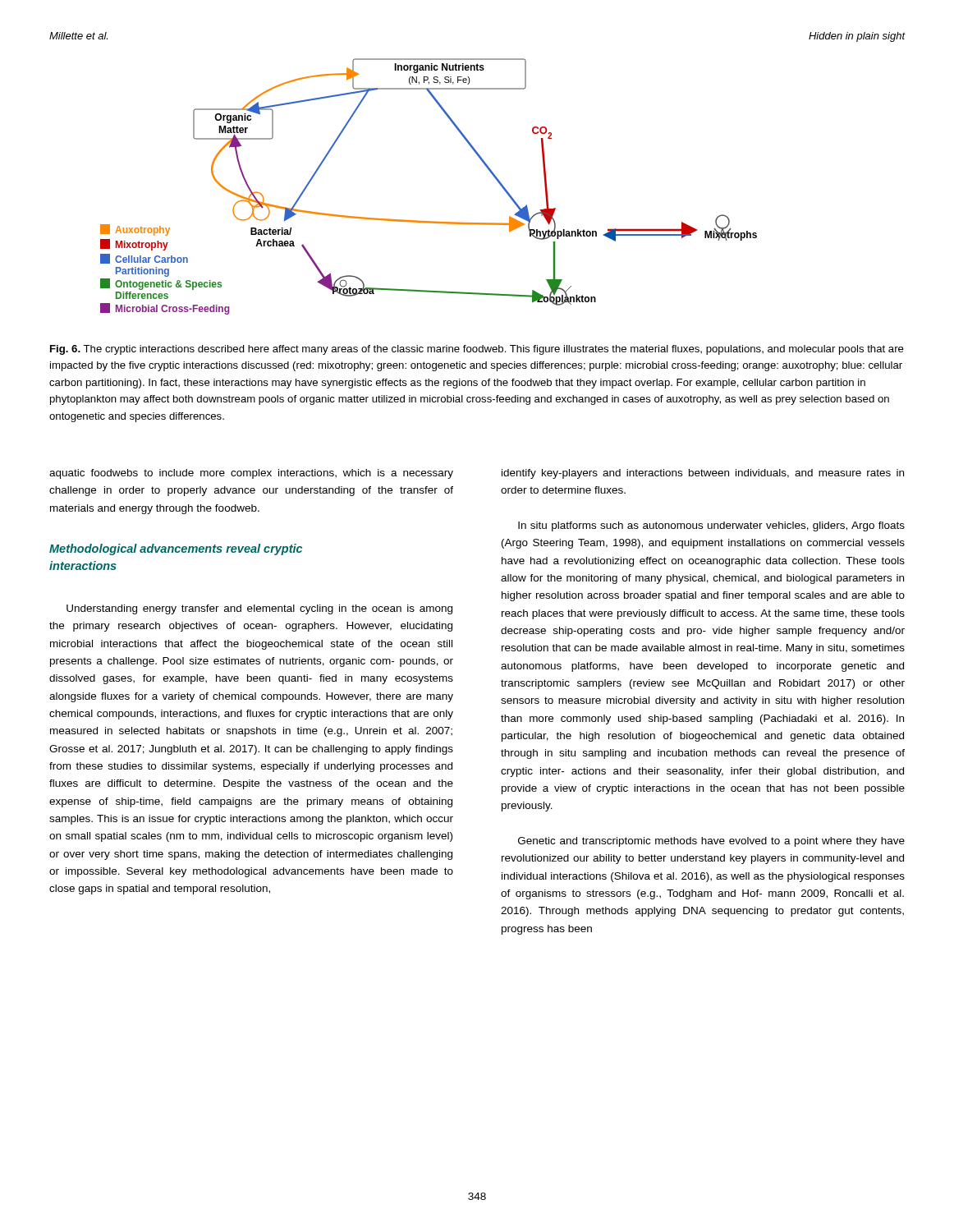Viewport: 954px width, 1232px height.
Task: Select the illustration
Action: pyautogui.click(x=477, y=195)
